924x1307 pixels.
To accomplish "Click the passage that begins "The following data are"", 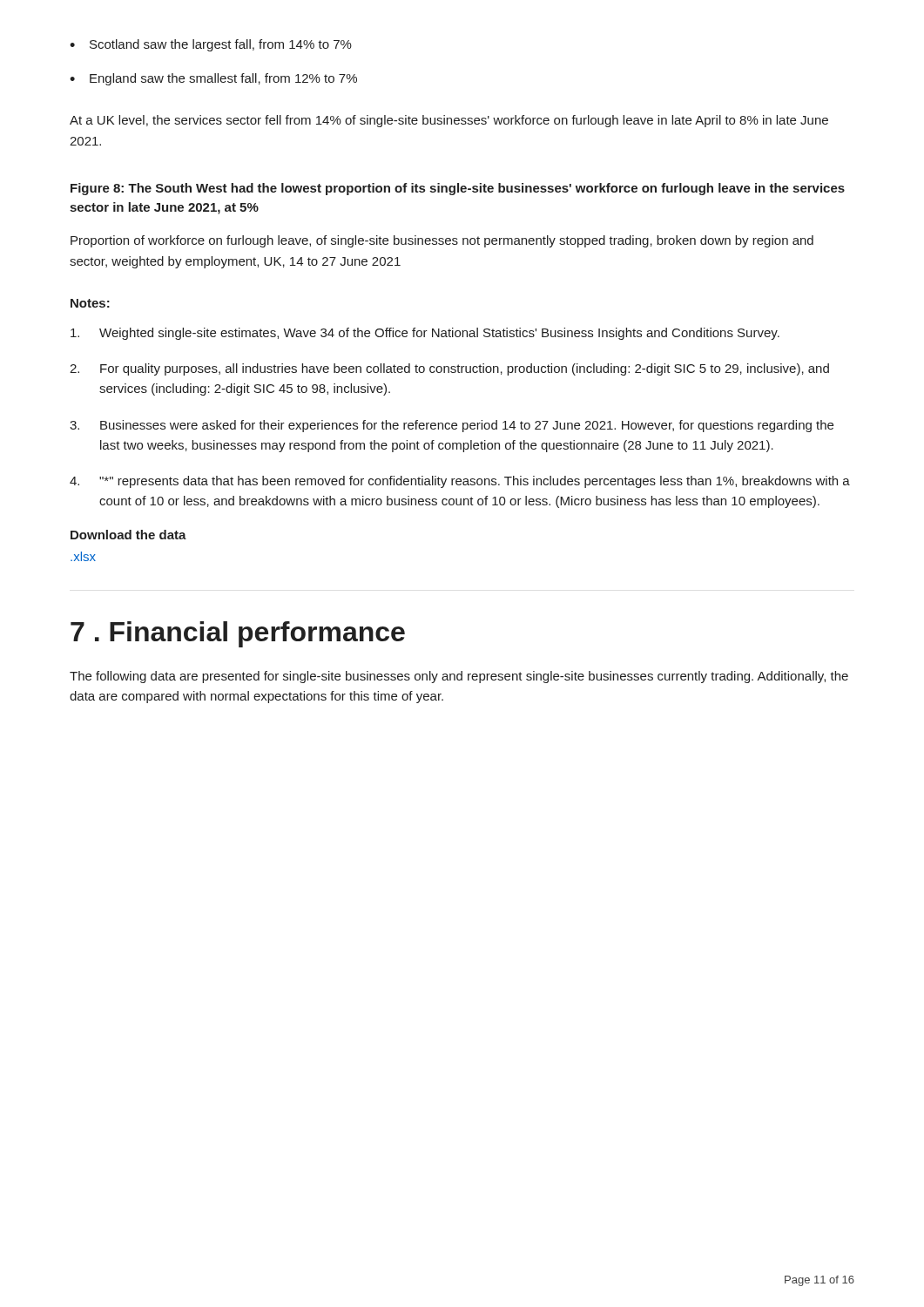I will point(459,686).
